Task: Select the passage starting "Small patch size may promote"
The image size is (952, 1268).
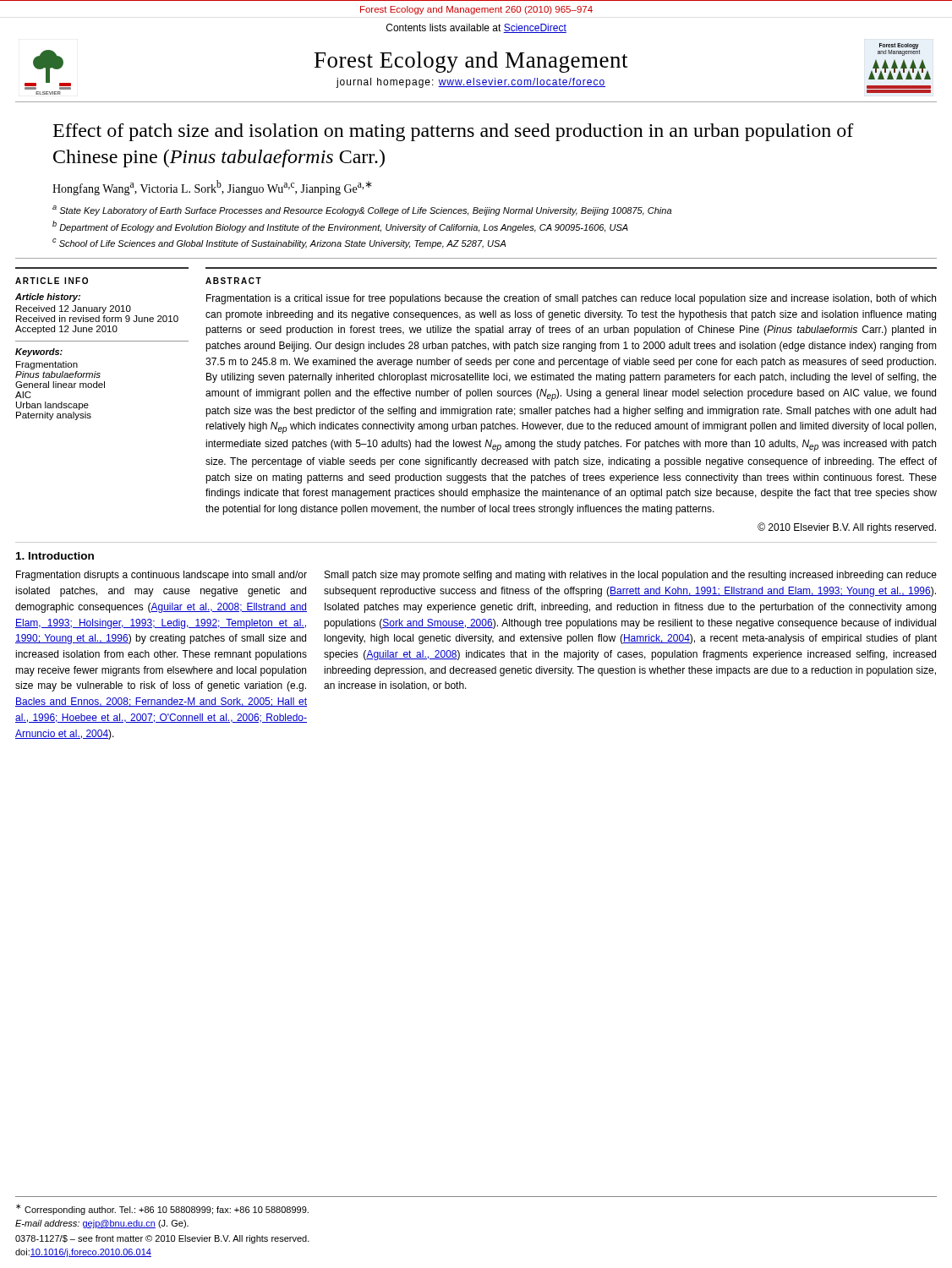Action: point(630,631)
